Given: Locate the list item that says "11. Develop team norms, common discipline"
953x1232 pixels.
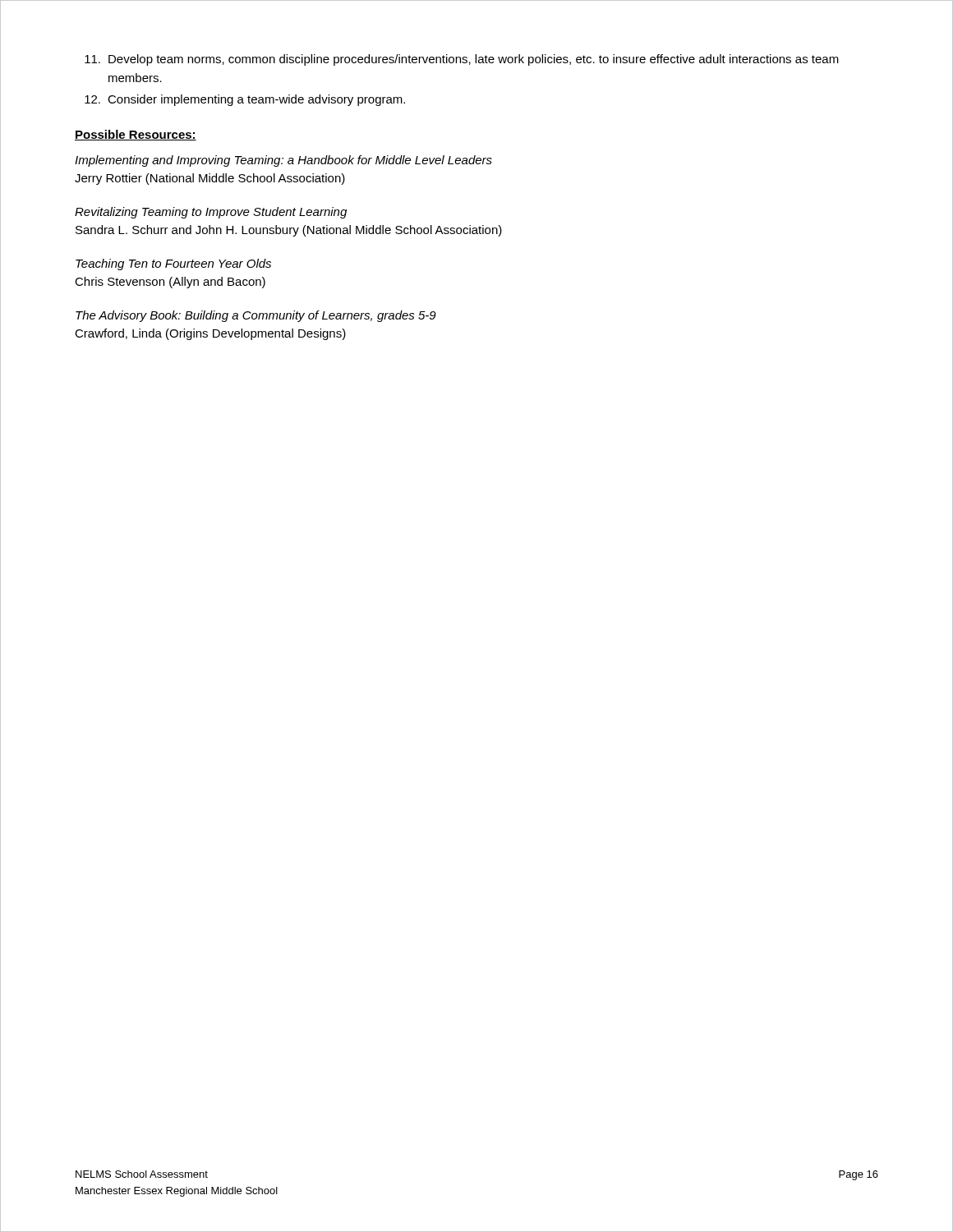Looking at the screenshot, I should pyautogui.click(x=476, y=69).
